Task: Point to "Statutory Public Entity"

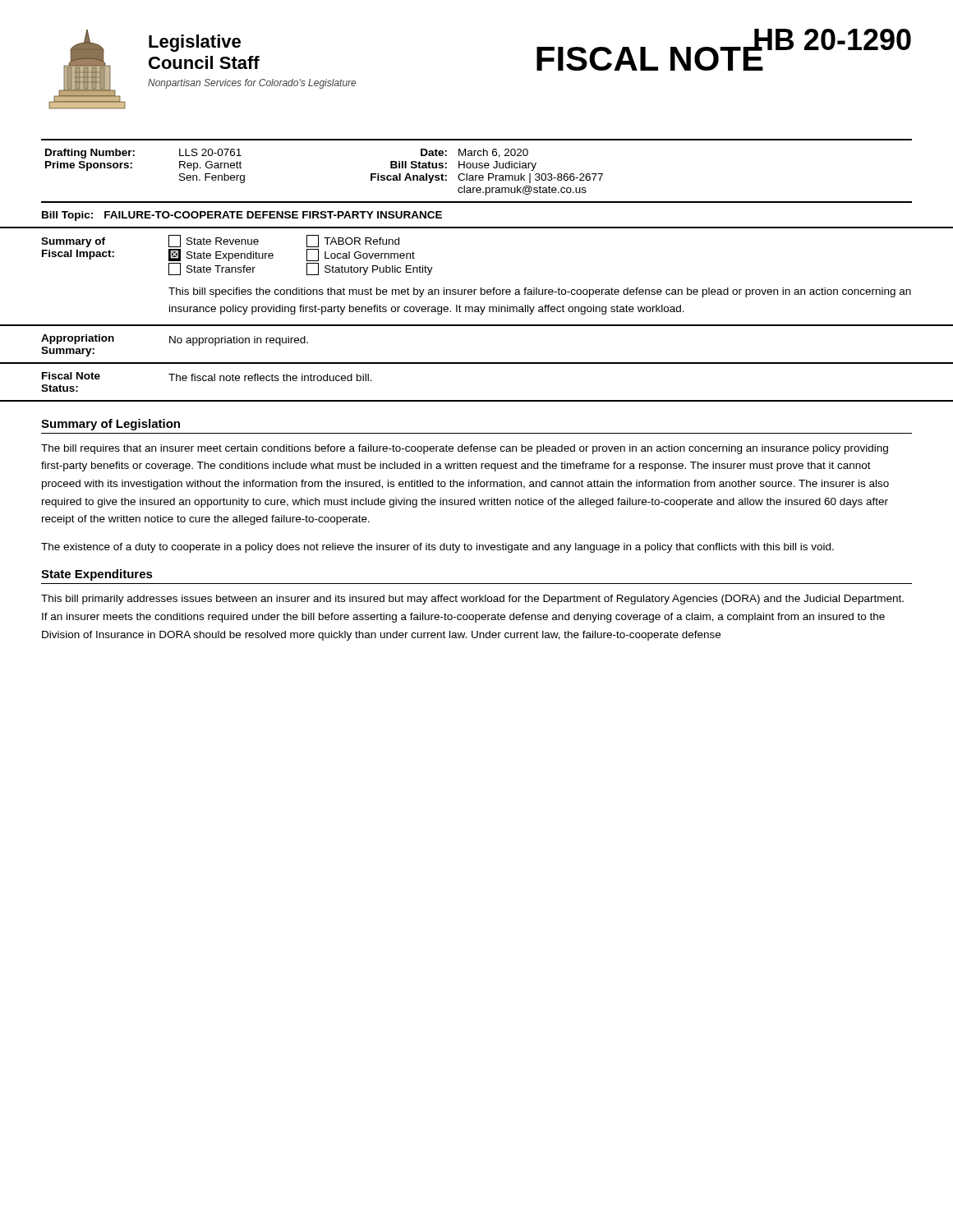Action: tap(370, 269)
